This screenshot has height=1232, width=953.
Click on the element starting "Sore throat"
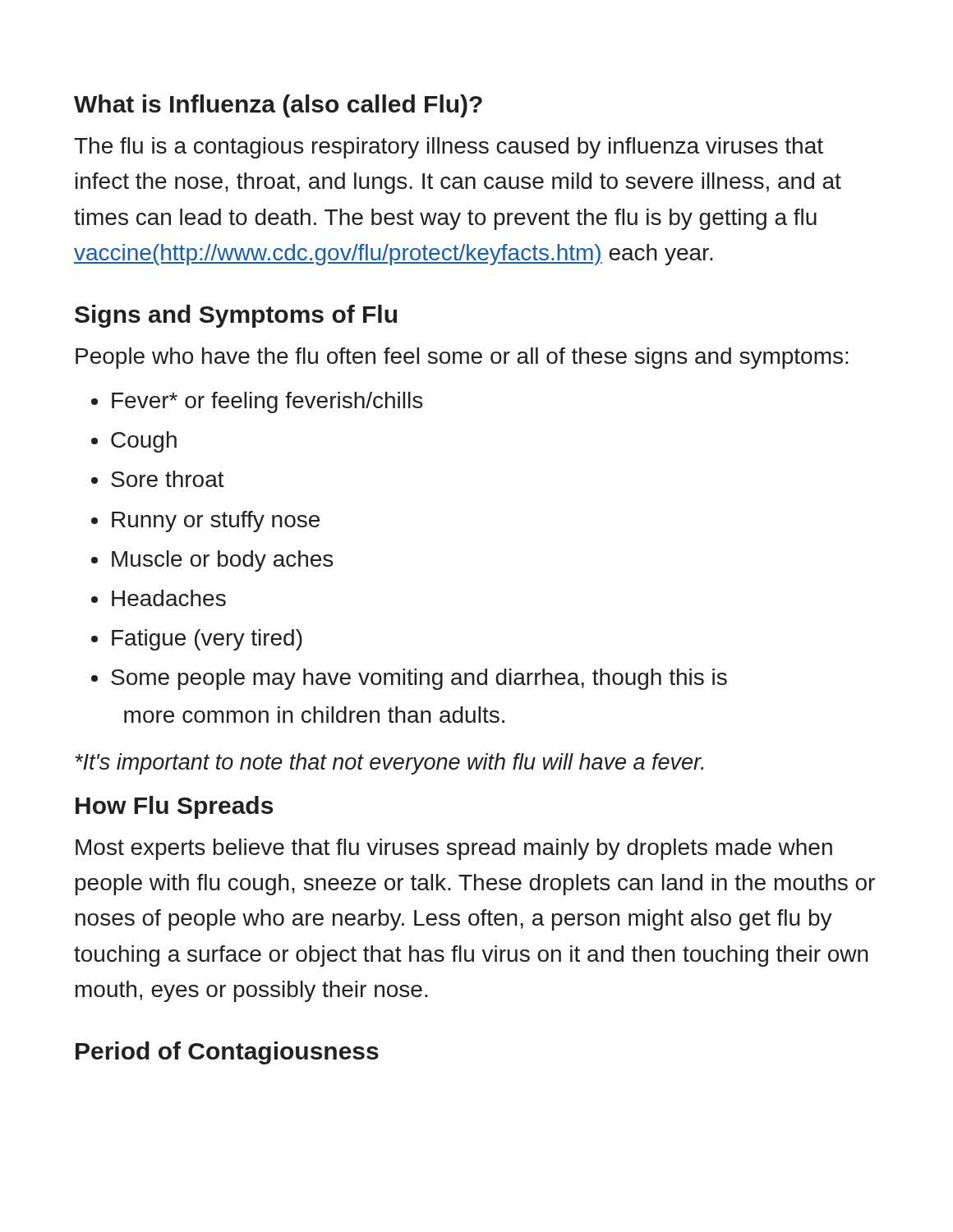167,480
